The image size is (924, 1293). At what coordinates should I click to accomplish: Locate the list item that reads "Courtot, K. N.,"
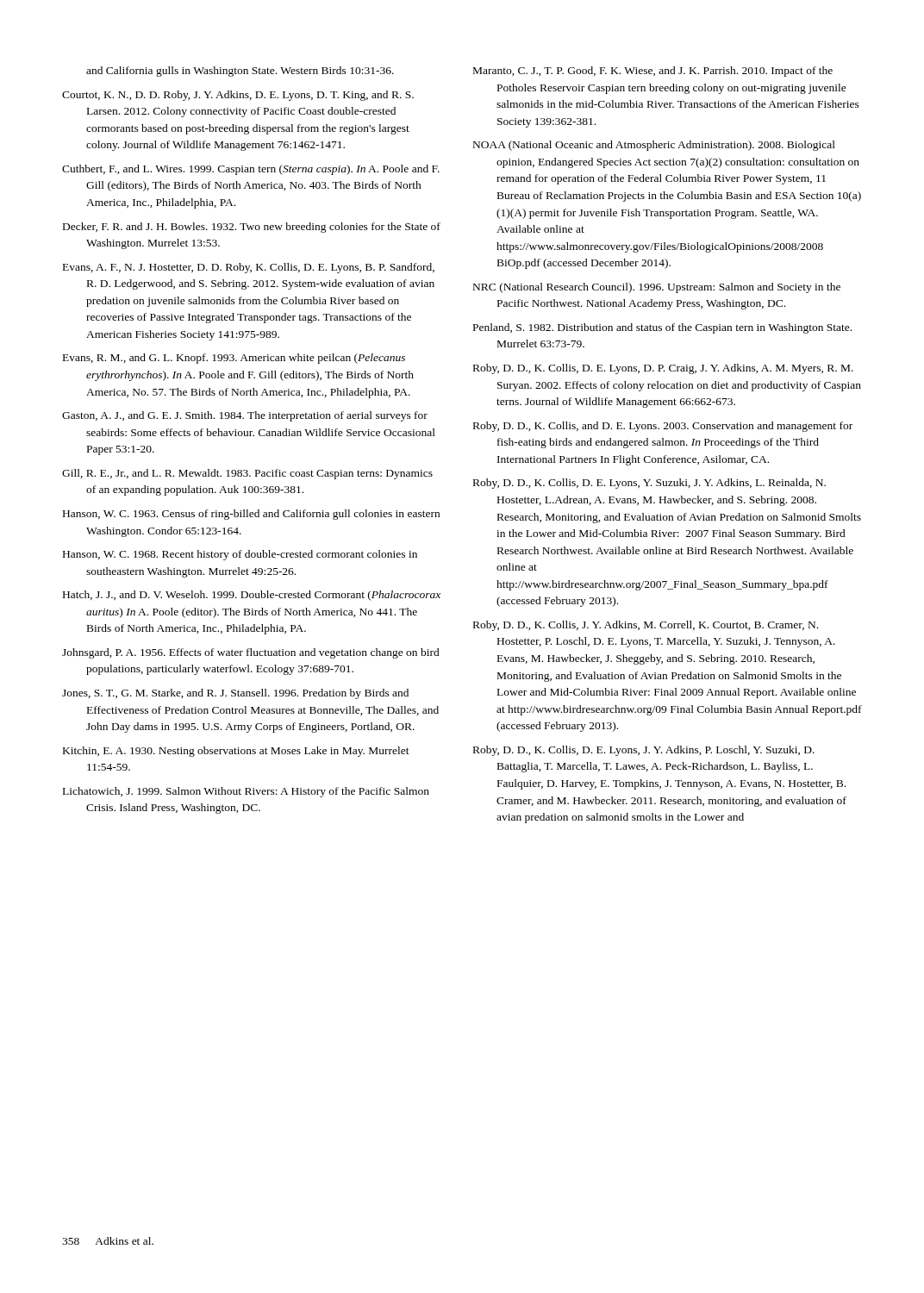tap(238, 119)
